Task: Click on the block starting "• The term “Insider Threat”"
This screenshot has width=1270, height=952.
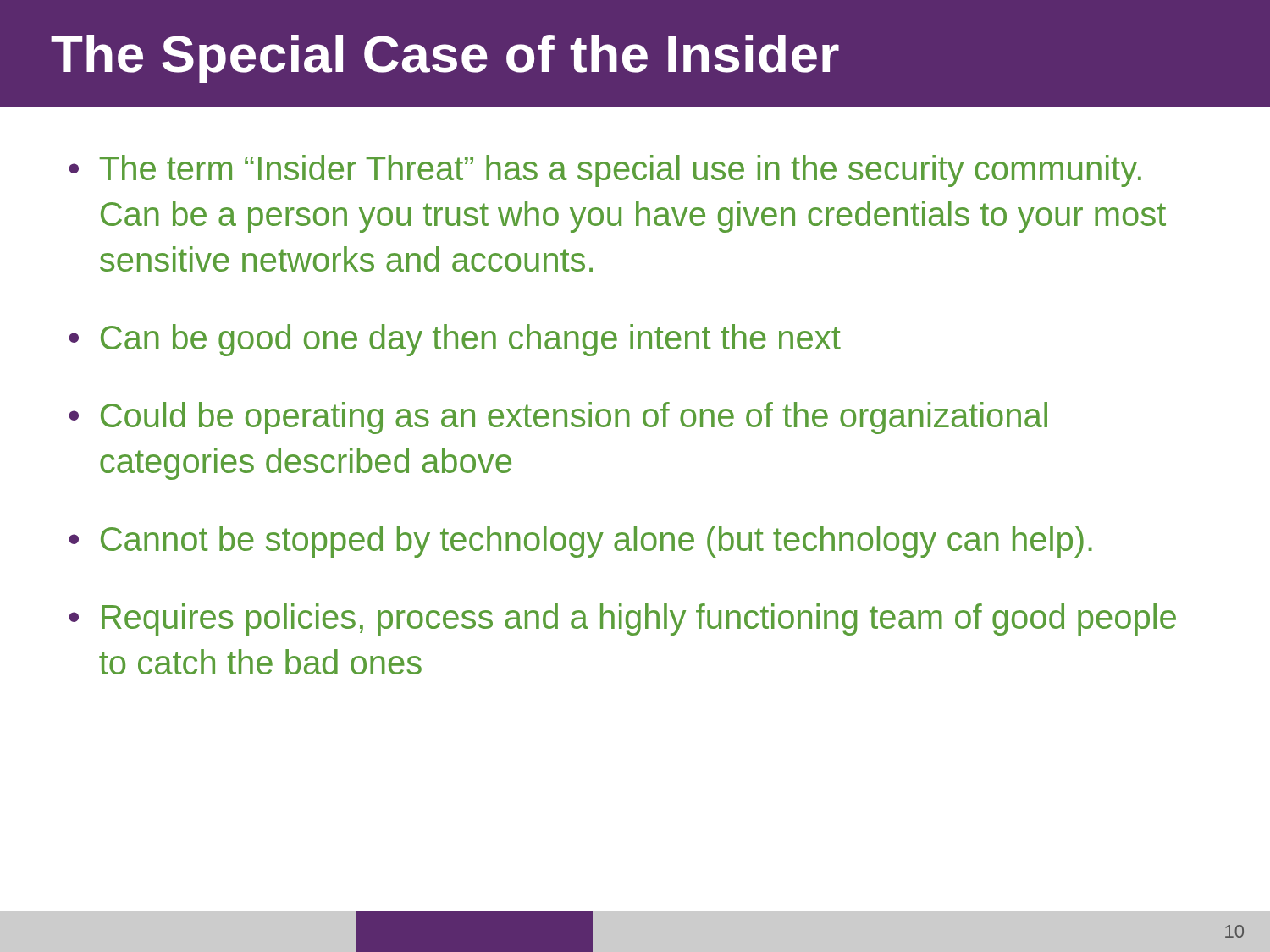Action: (635, 214)
